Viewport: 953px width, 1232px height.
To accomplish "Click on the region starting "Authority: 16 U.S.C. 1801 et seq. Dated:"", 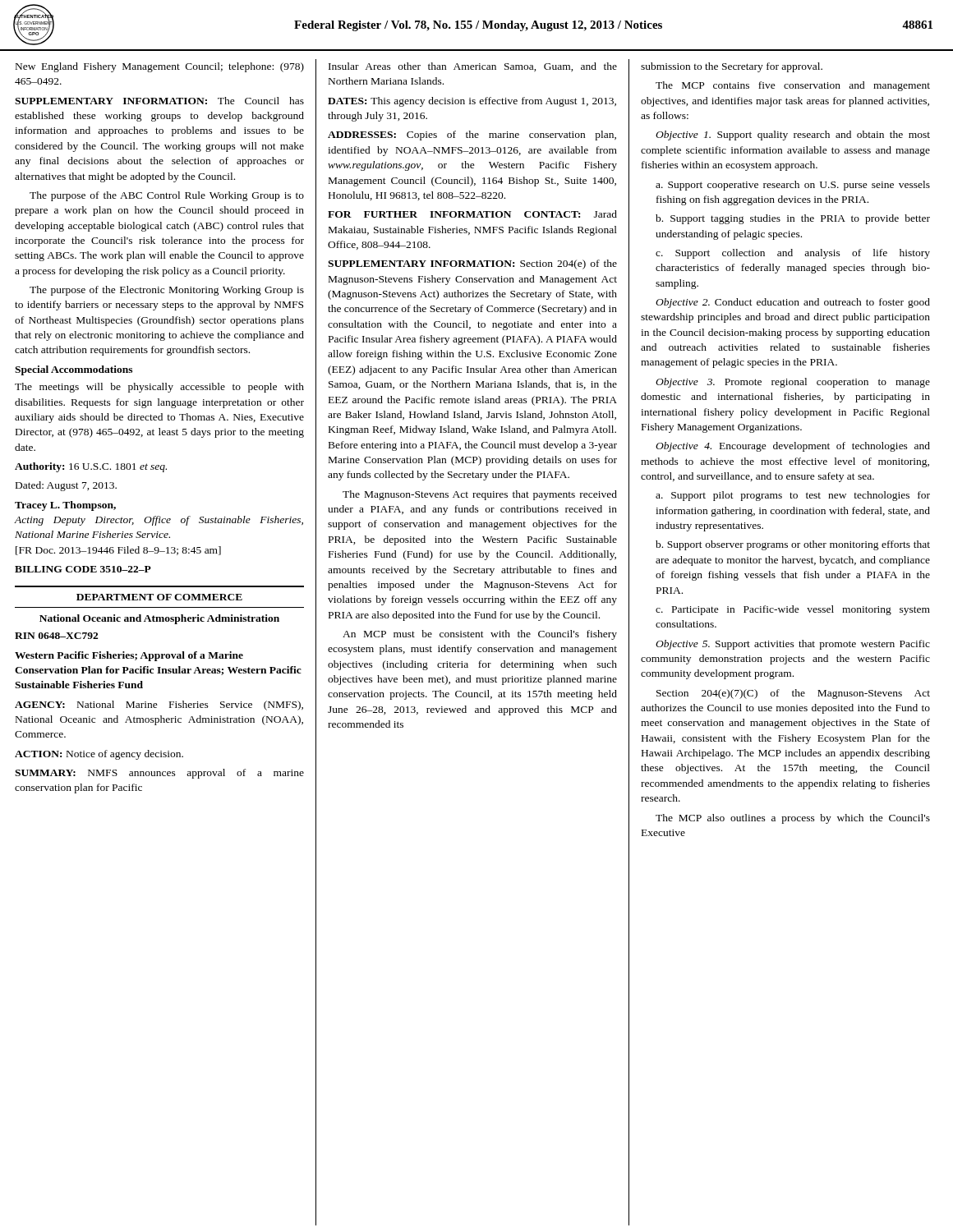I will [159, 476].
